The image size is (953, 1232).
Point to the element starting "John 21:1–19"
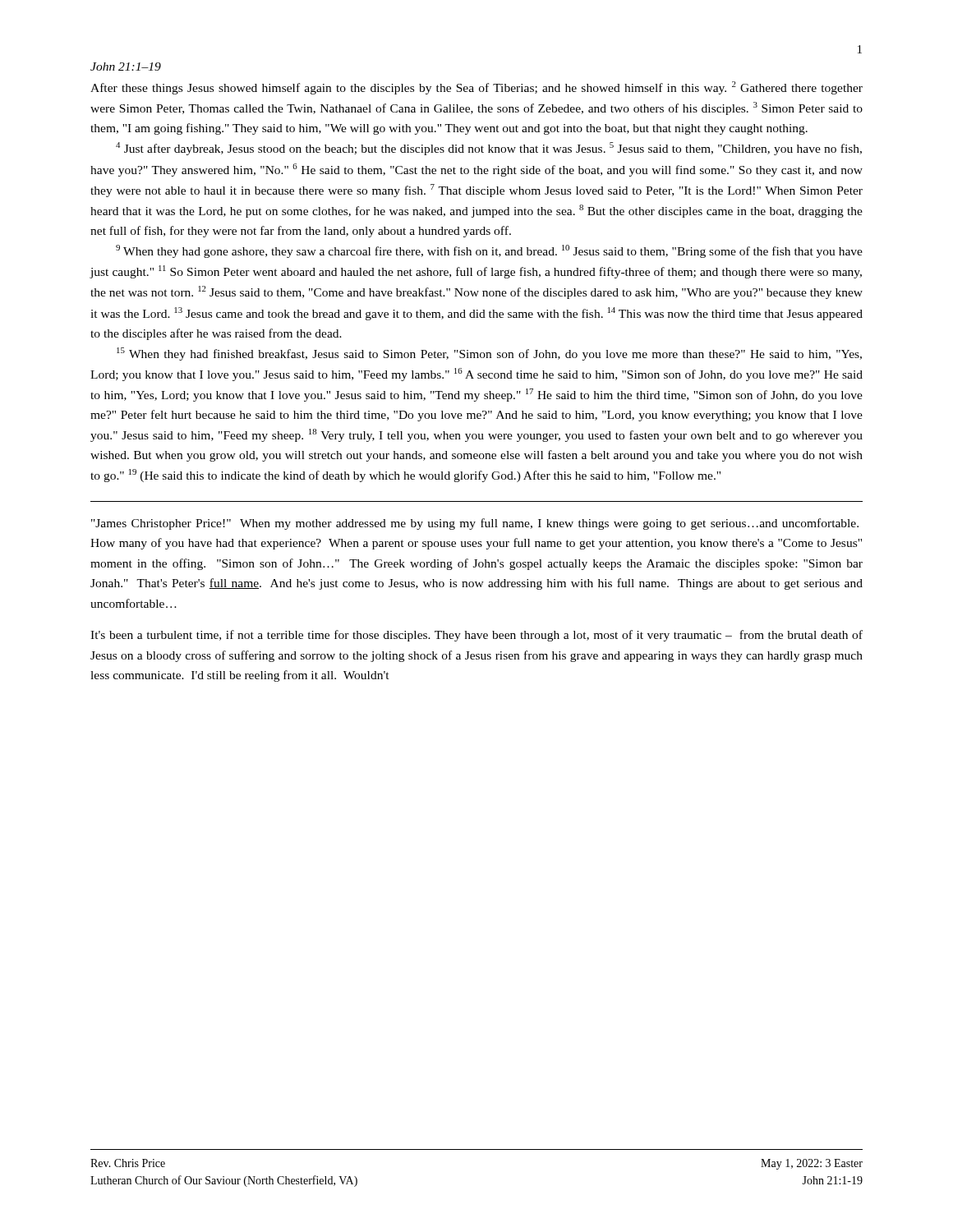click(126, 66)
